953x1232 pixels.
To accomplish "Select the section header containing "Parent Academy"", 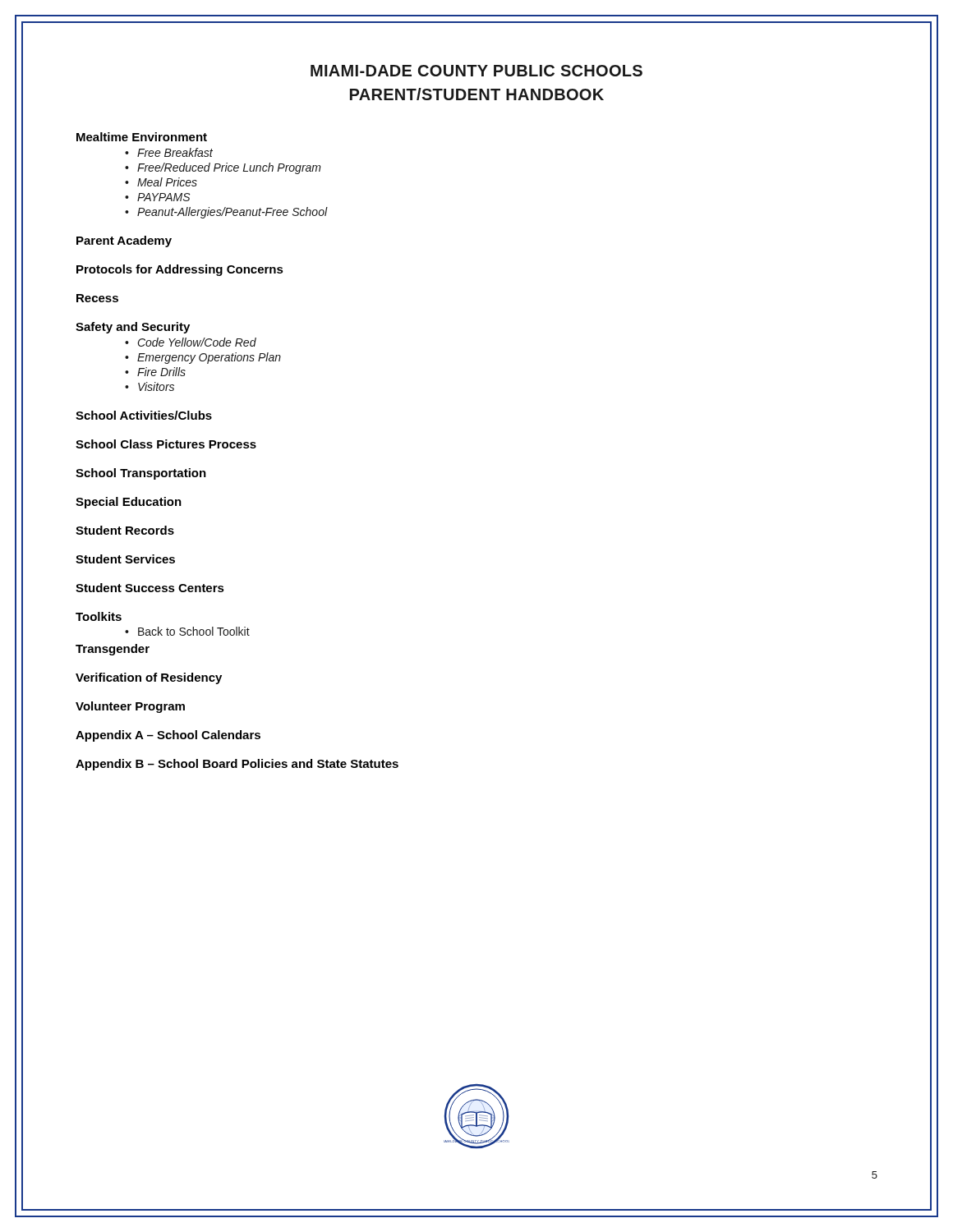I will point(124,240).
